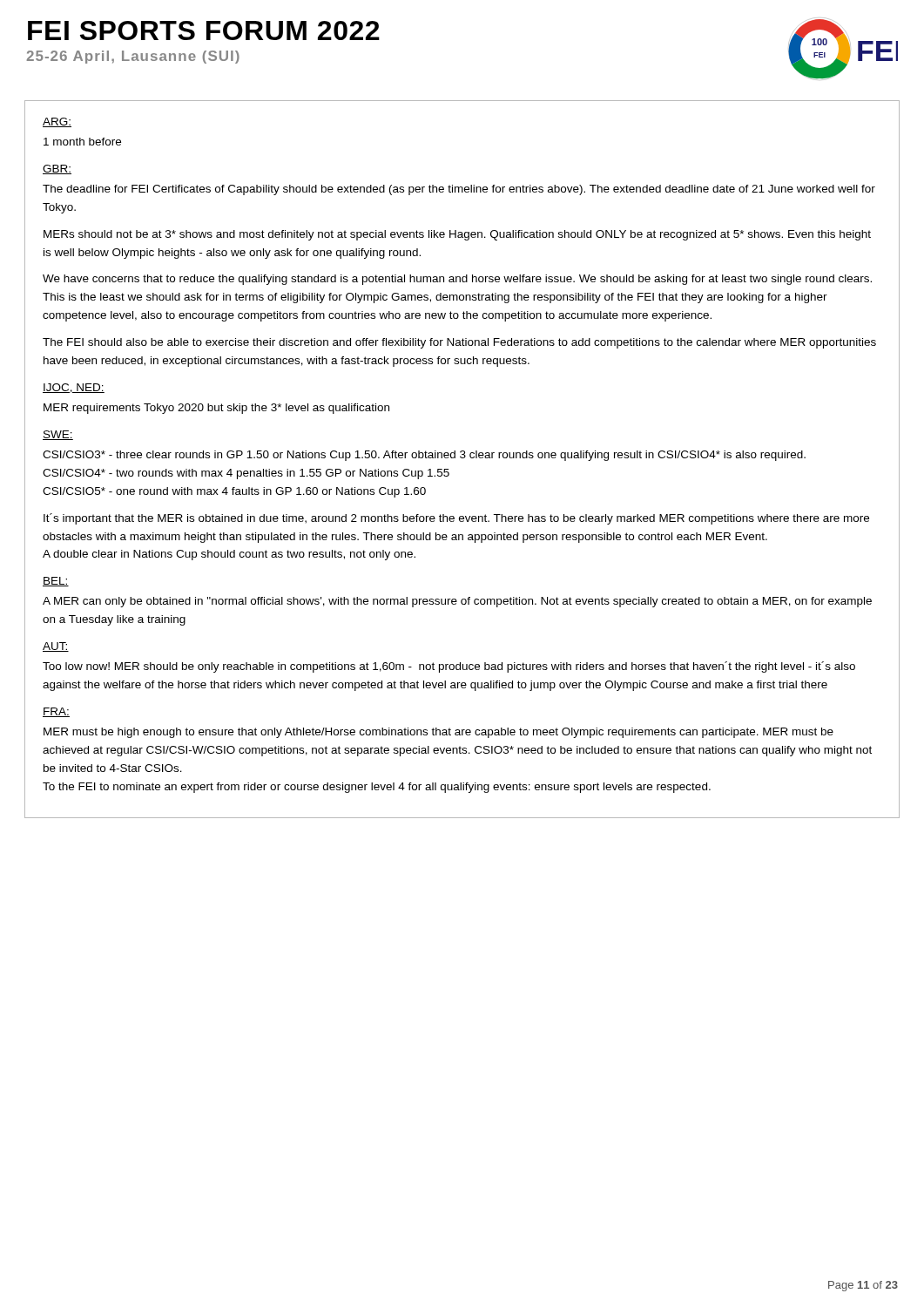The image size is (924, 1307).
Task: Click on the text block containing "IJOC, NED: MER requirements"
Action: (74, 388)
